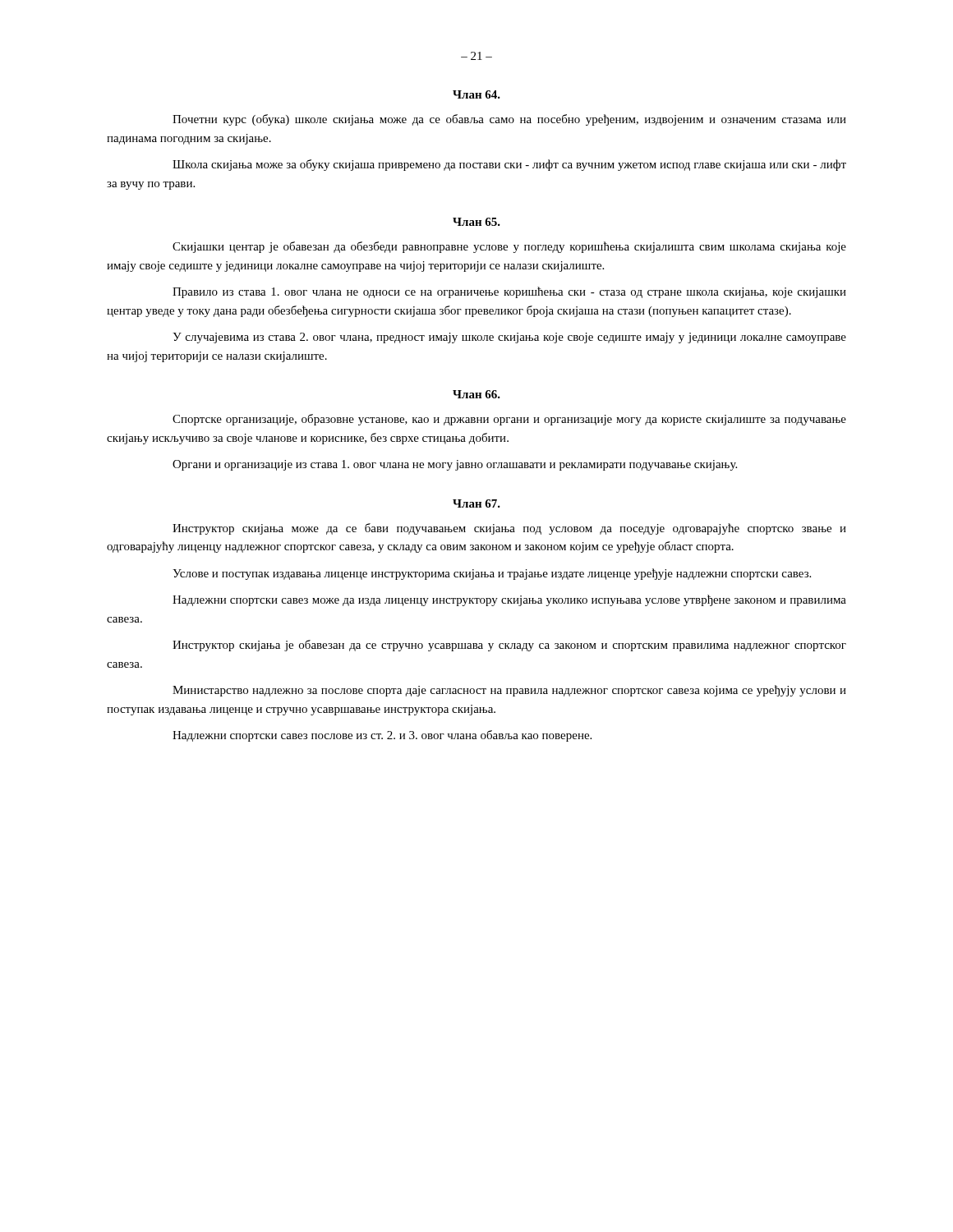
Task: Select the text block with the text "Инструктор скијања је обавезан да се"
Action: (x=476, y=654)
